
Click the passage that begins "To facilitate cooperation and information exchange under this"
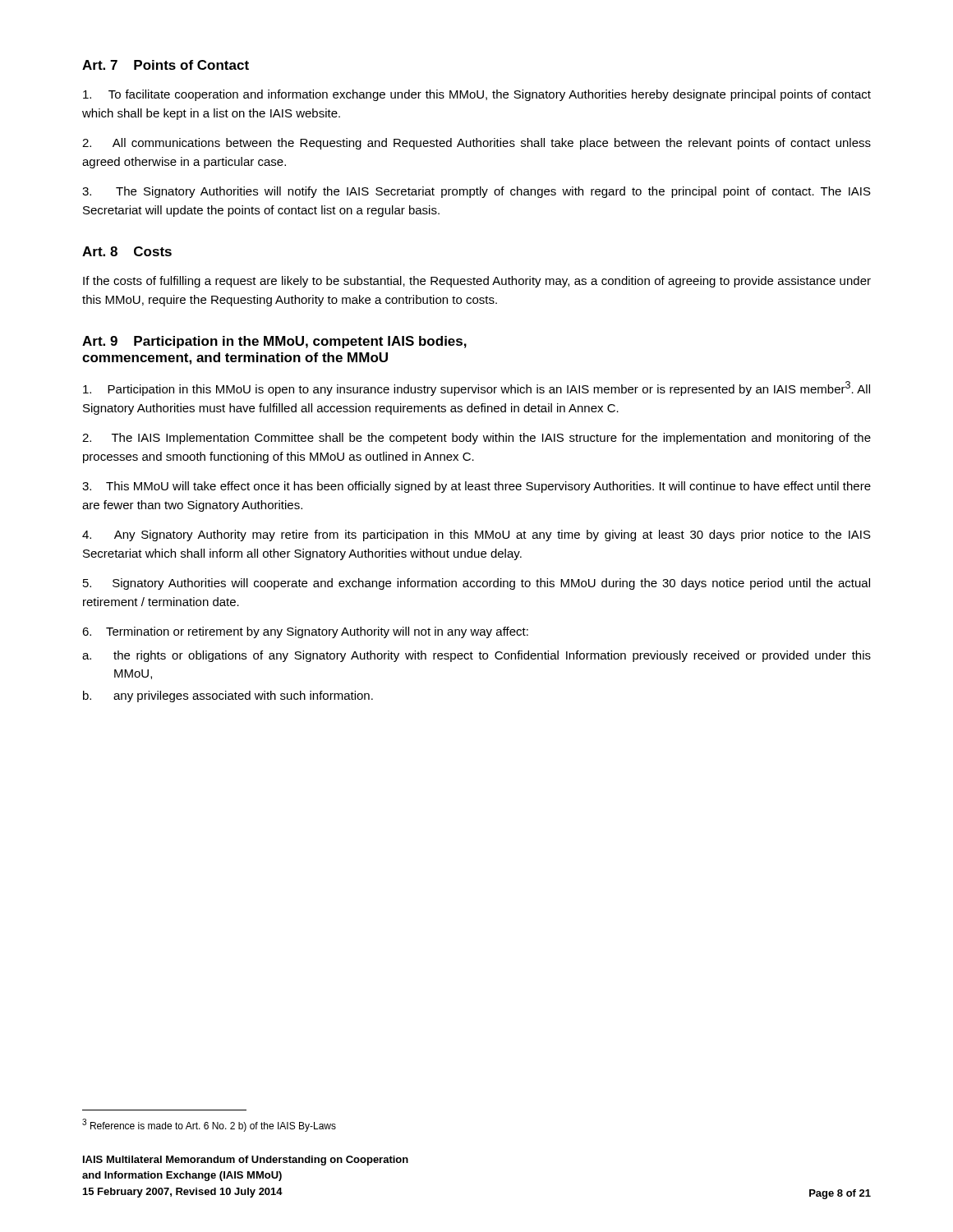click(476, 103)
